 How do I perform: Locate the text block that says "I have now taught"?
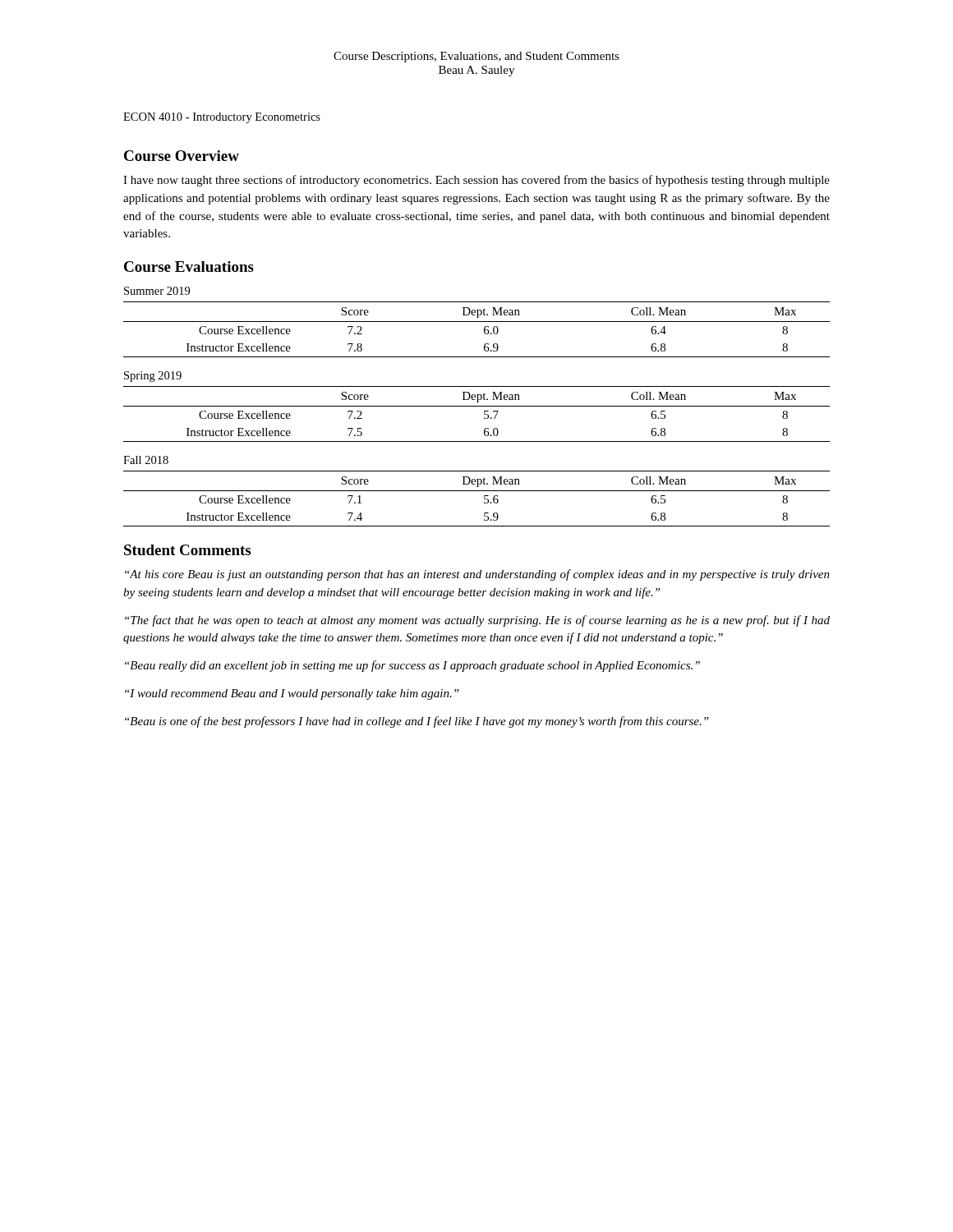pos(476,207)
